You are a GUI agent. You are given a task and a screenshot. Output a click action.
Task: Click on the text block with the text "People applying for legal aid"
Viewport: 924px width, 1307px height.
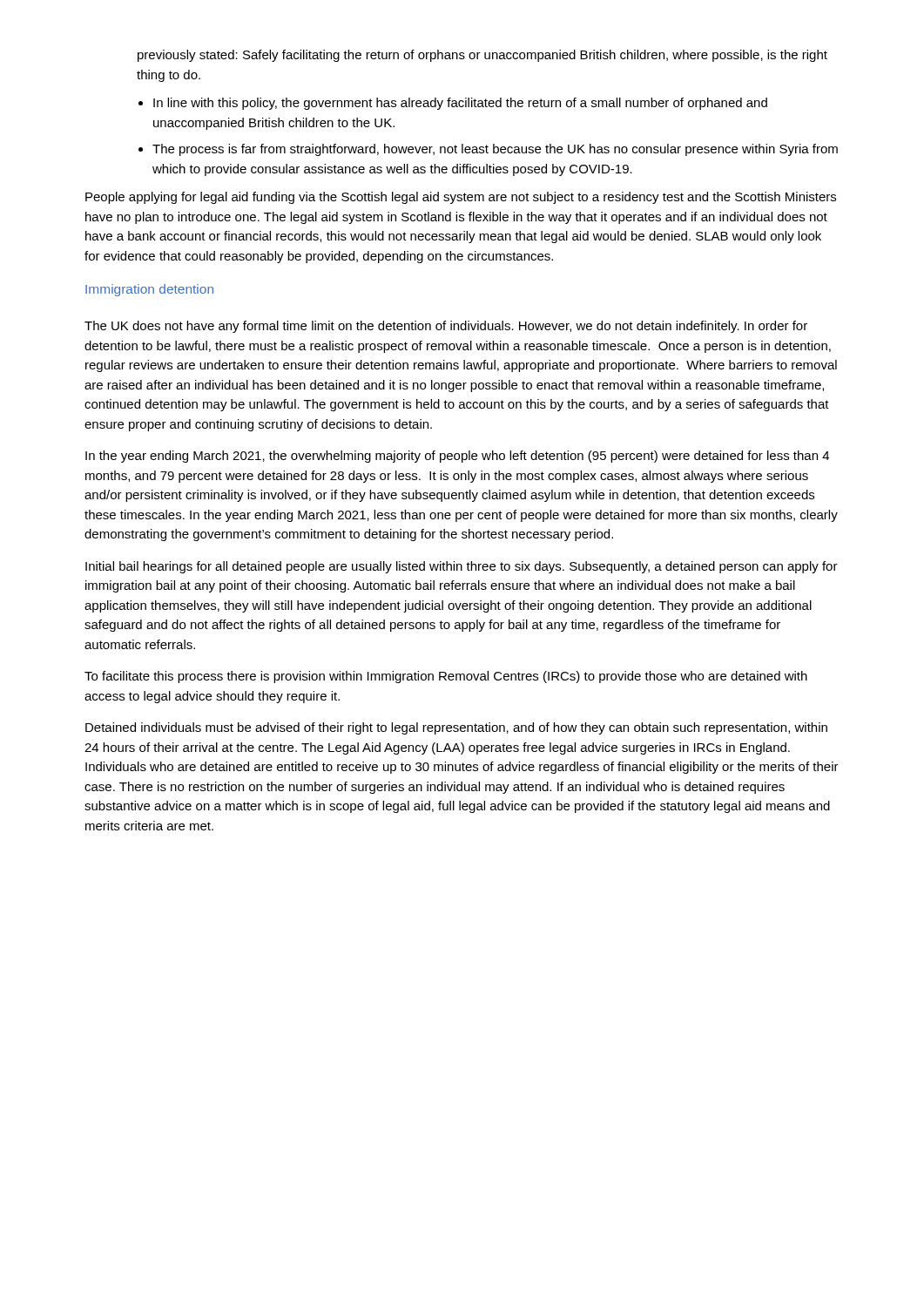(x=461, y=226)
